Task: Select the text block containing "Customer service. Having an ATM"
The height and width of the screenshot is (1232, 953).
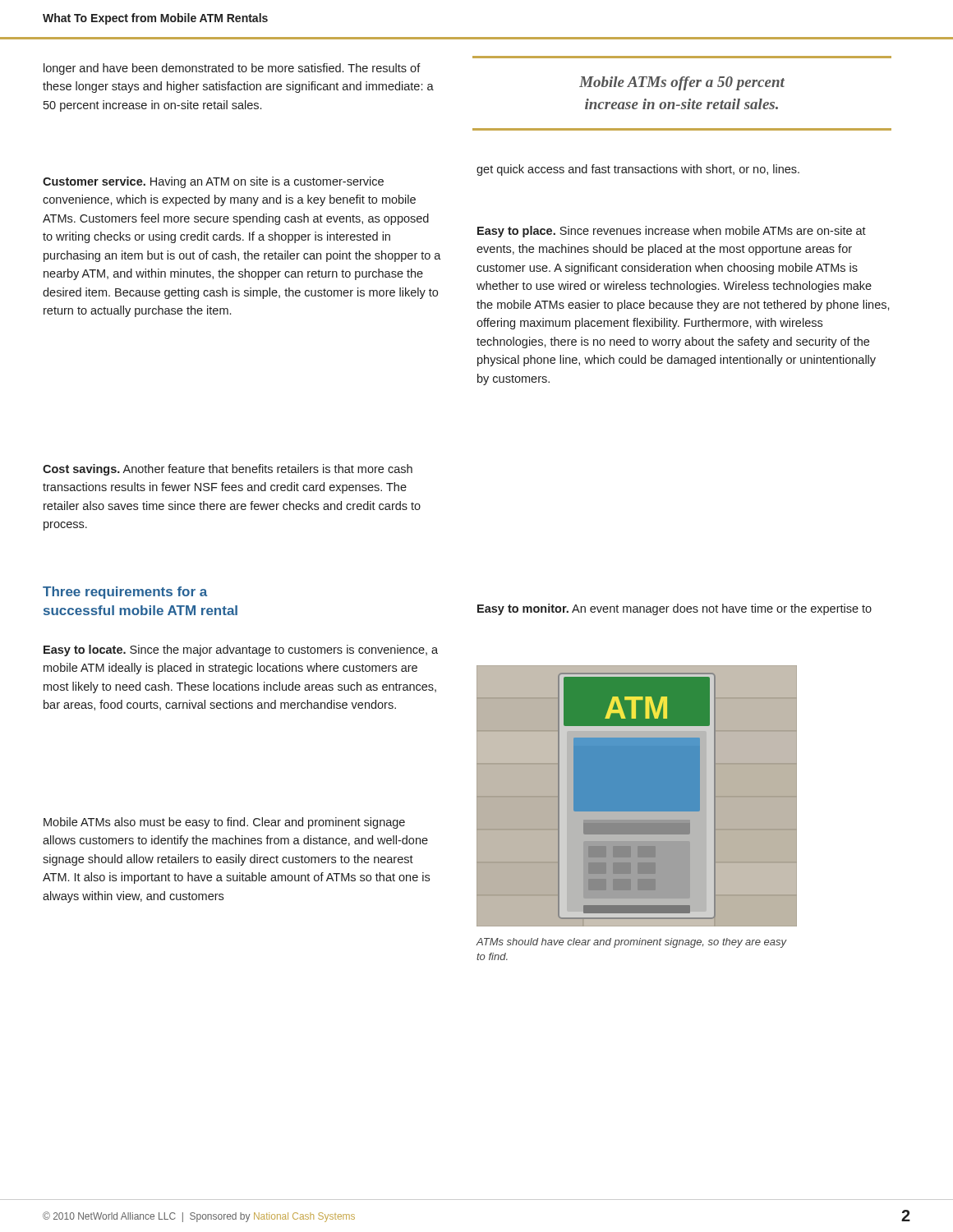Action: 242,246
